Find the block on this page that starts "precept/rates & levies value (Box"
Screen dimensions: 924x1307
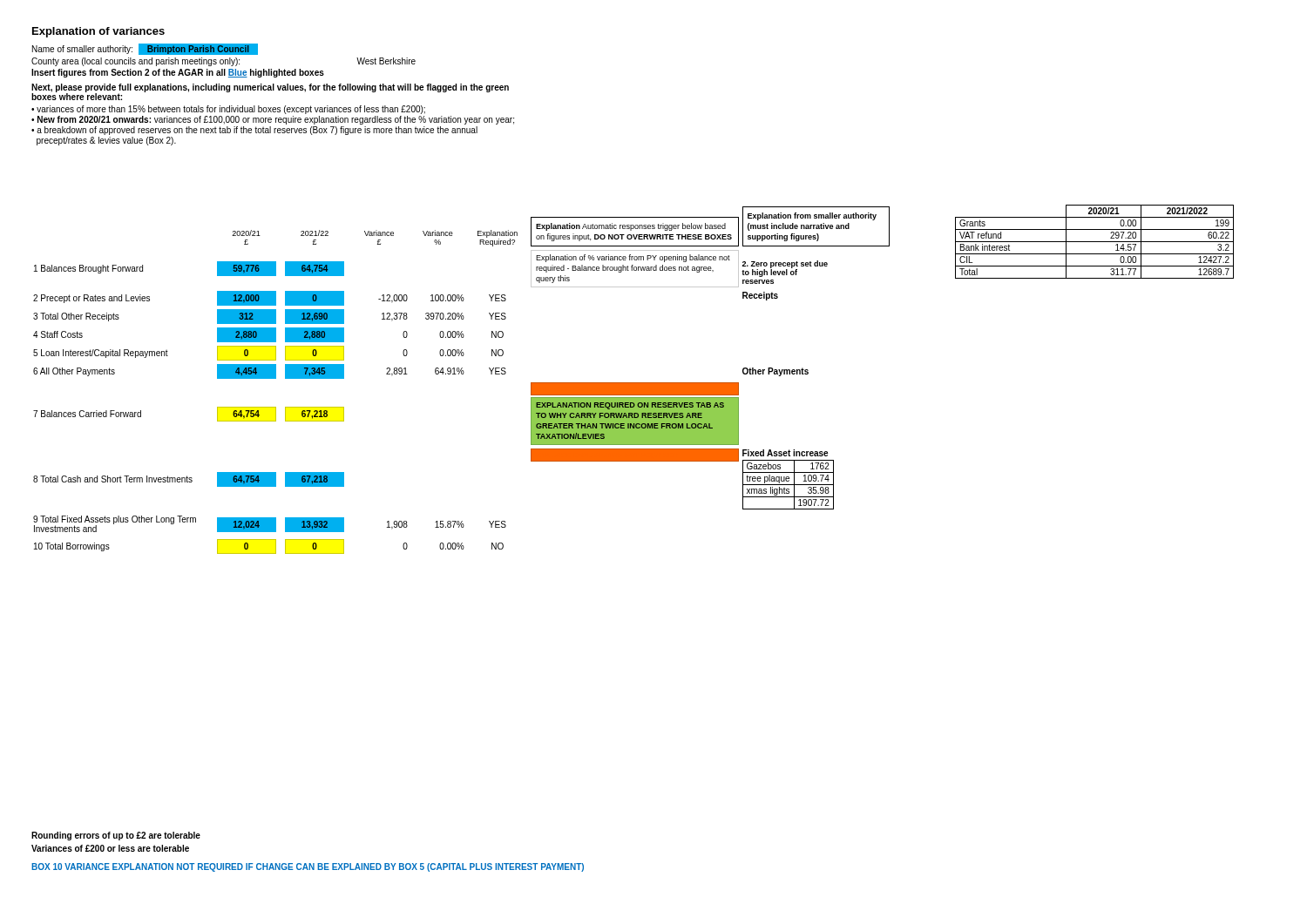104,141
